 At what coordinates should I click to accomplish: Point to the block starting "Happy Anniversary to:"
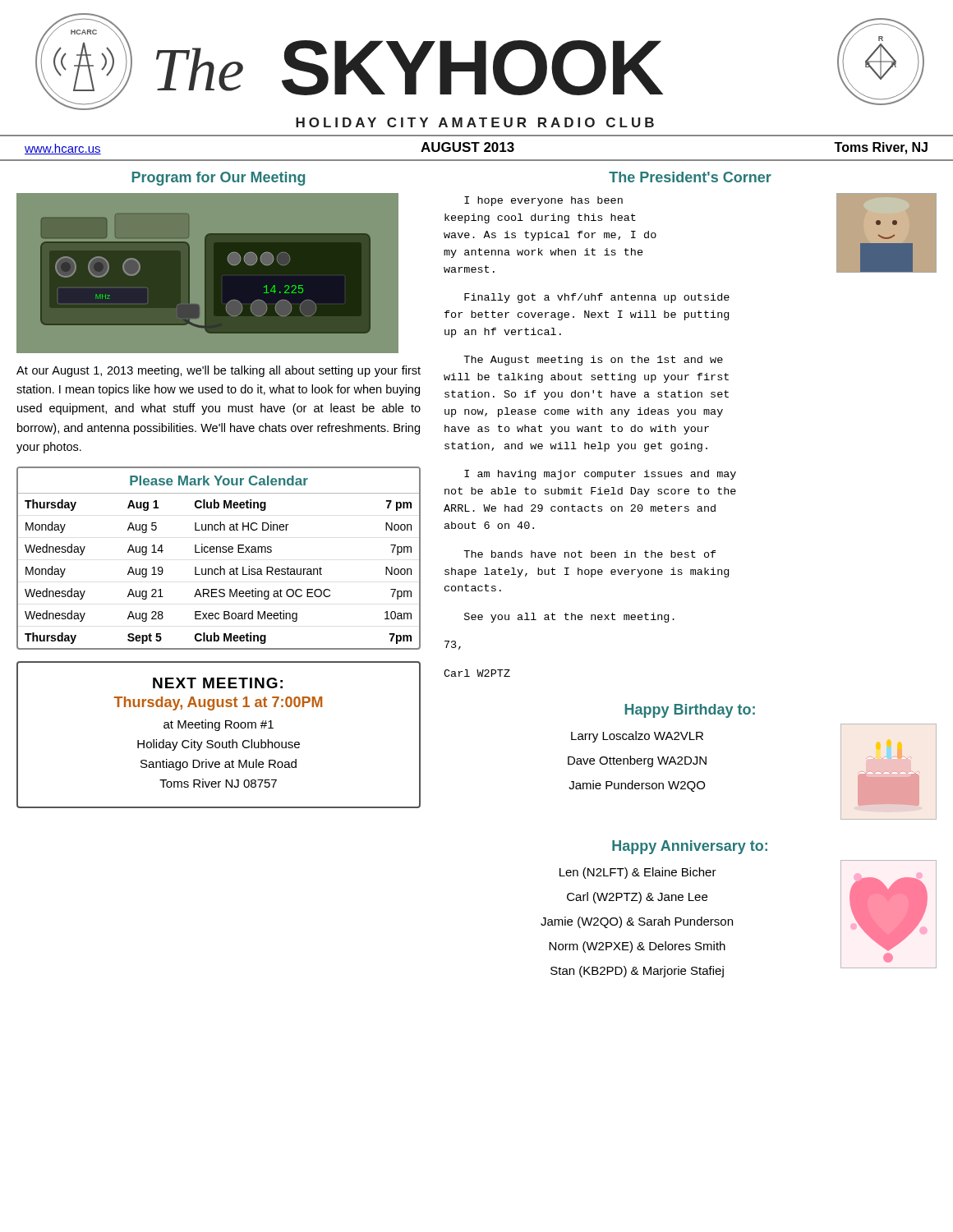(690, 846)
